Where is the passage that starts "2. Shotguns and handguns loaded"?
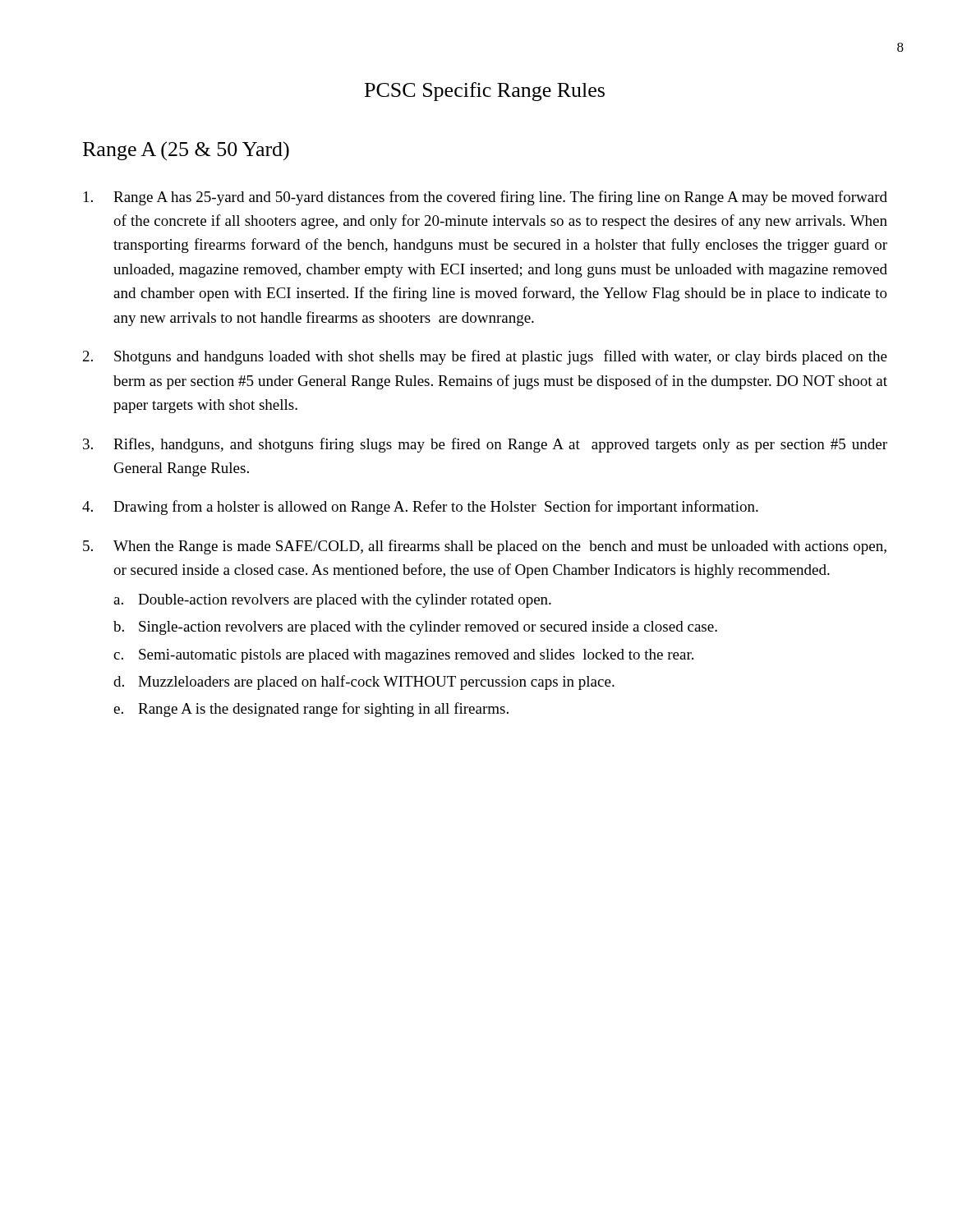This screenshot has height=1232, width=953. click(485, 381)
